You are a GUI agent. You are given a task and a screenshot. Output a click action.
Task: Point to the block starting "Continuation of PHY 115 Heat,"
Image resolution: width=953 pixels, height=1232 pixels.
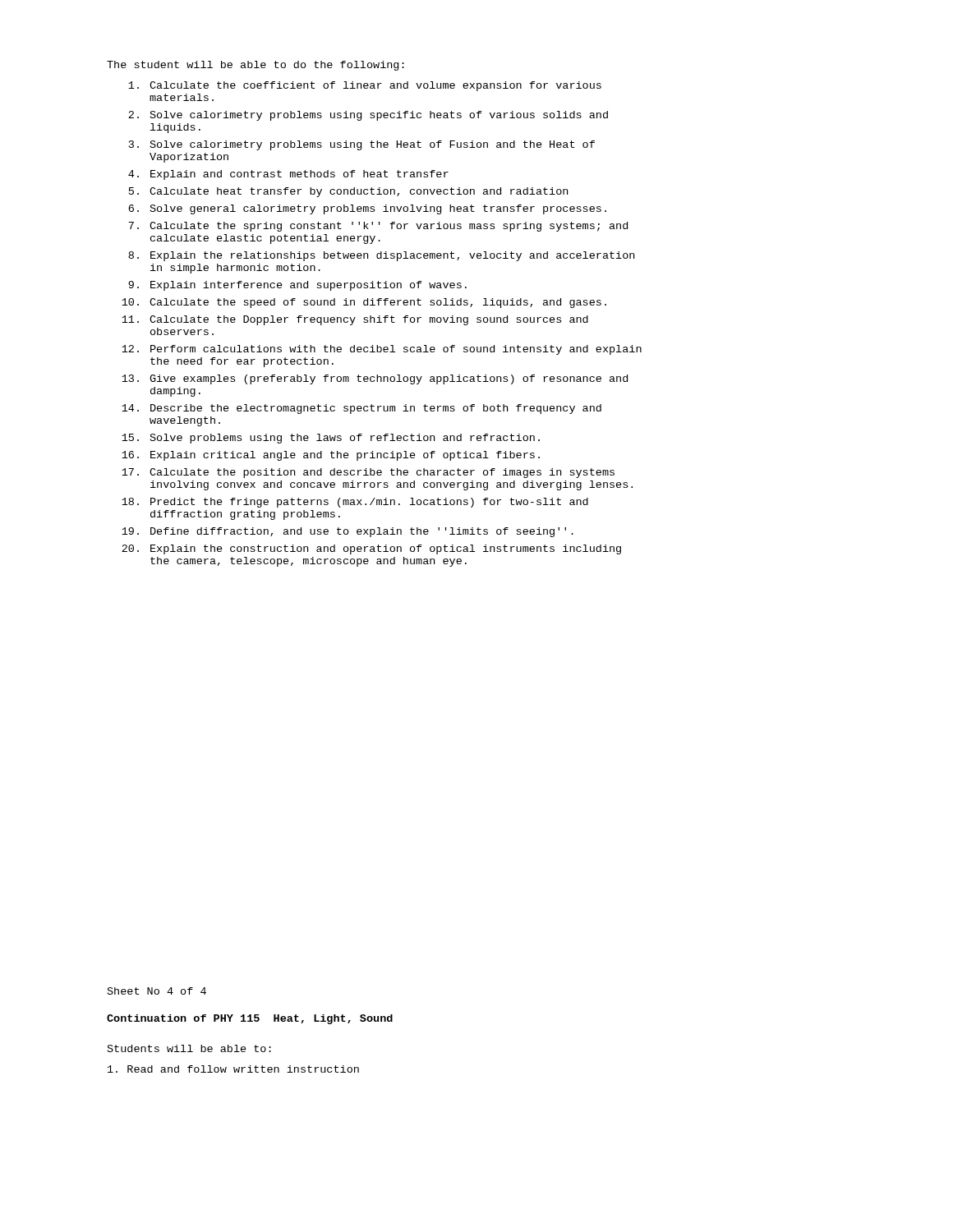[250, 1019]
